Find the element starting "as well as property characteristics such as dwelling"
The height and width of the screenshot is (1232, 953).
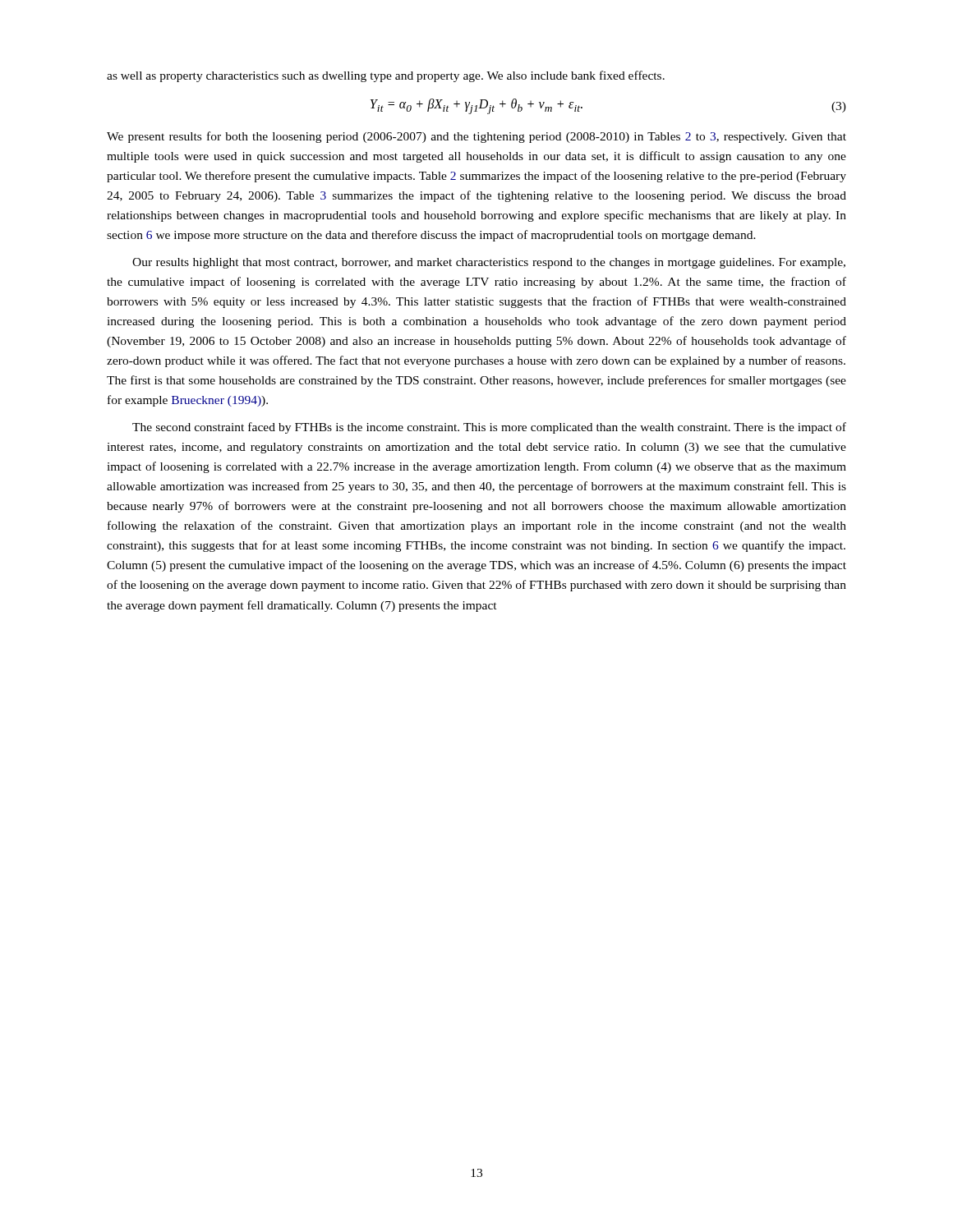click(x=476, y=76)
